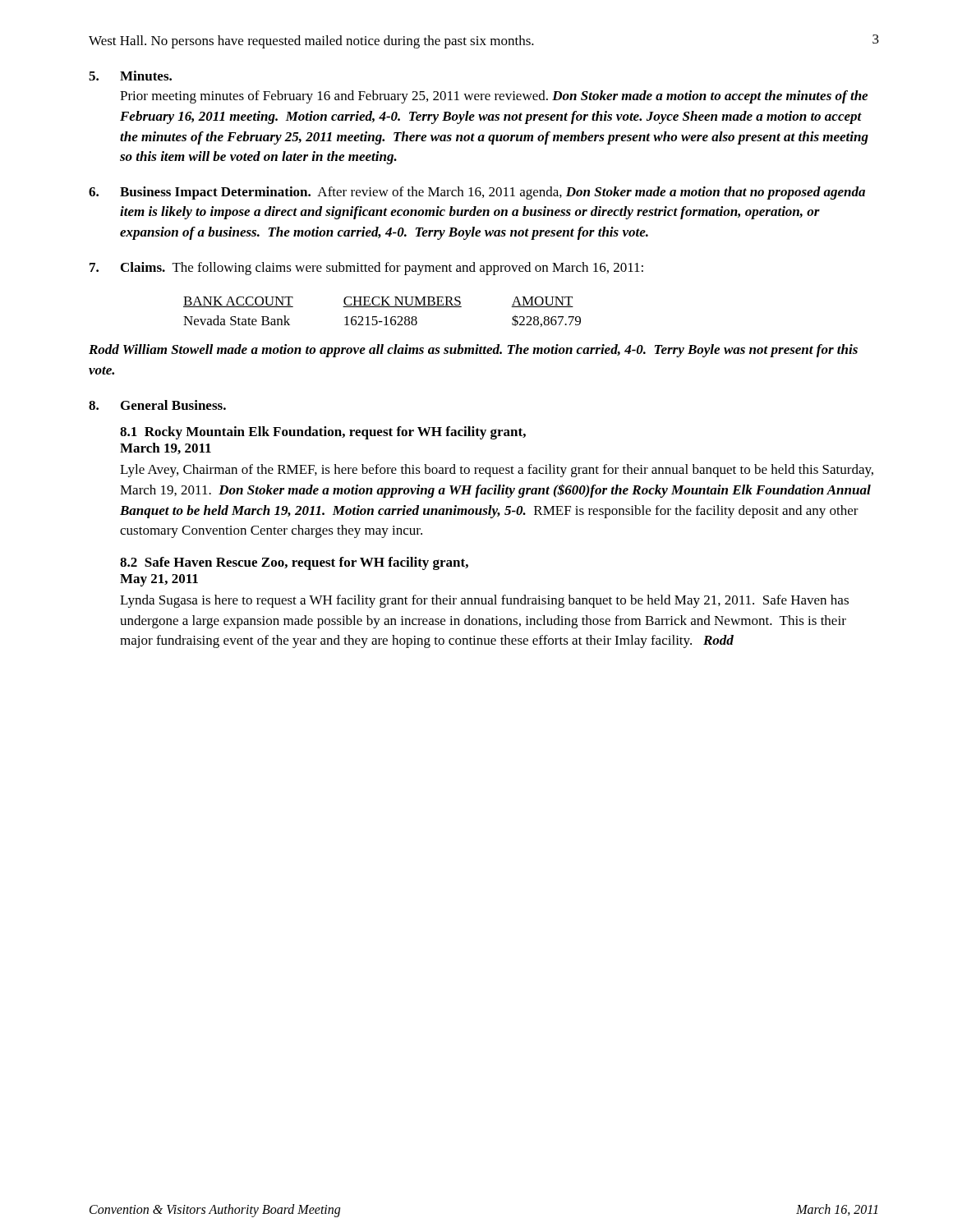953x1232 pixels.
Task: Find the block on this page that starts "Lyle Avey, Chairman of the RMEF,"
Action: coord(497,500)
